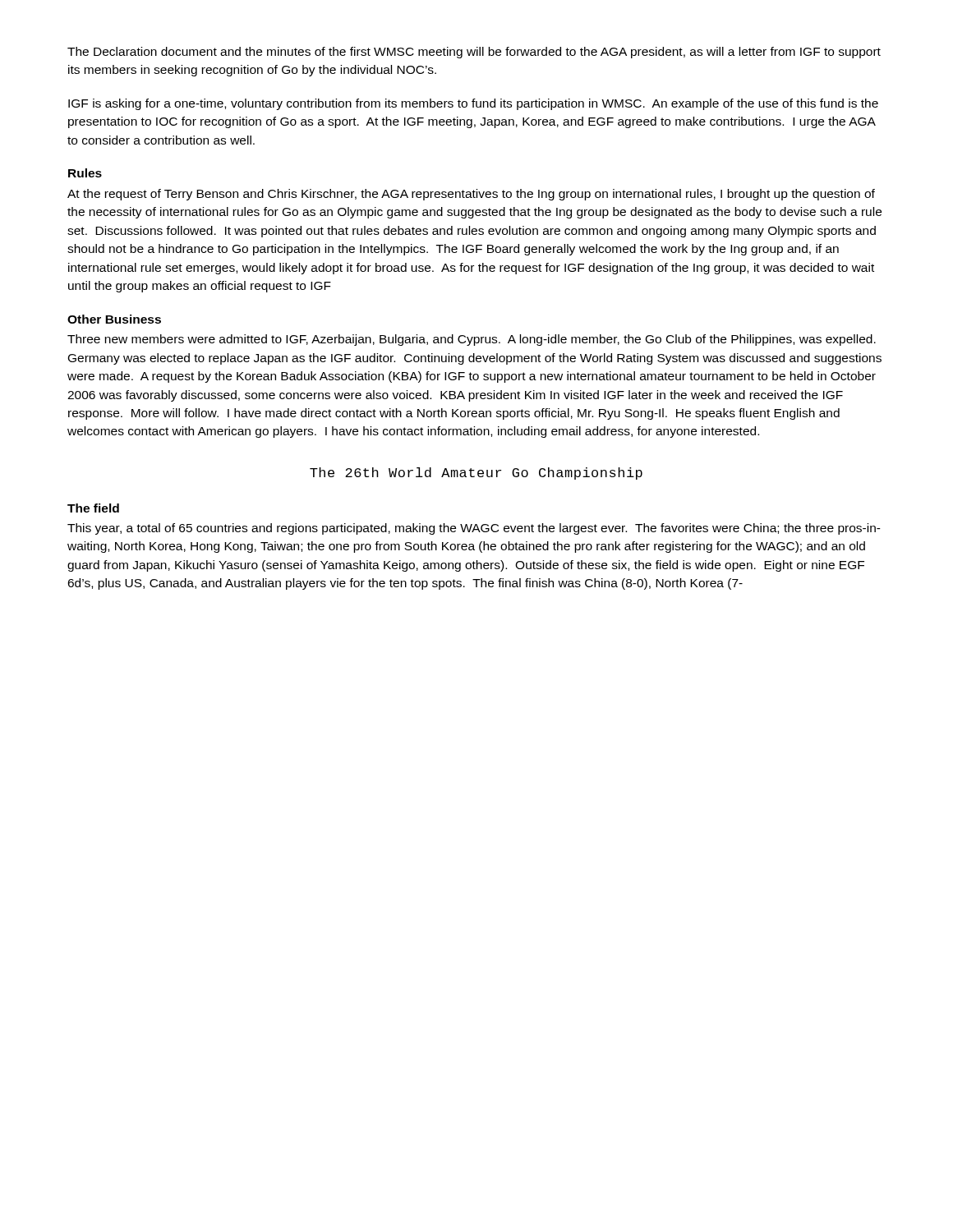Image resolution: width=953 pixels, height=1232 pixels.
Task: Find "The 26th World Amateur Go Championship" on this page
Action: pyautogui.click(x=476, y=473)
